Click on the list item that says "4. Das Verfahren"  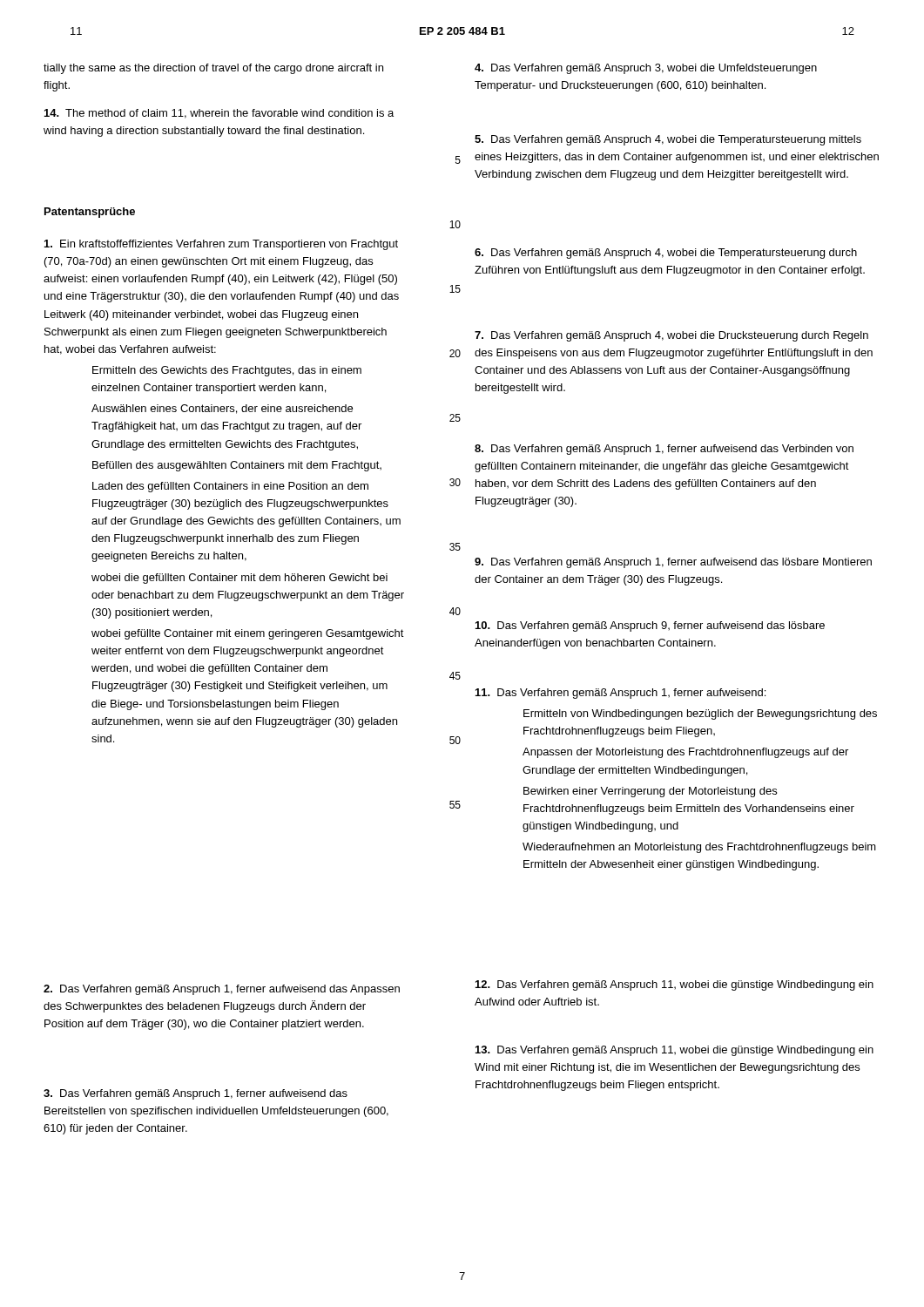pyautogui.click(x=646, y=76)
